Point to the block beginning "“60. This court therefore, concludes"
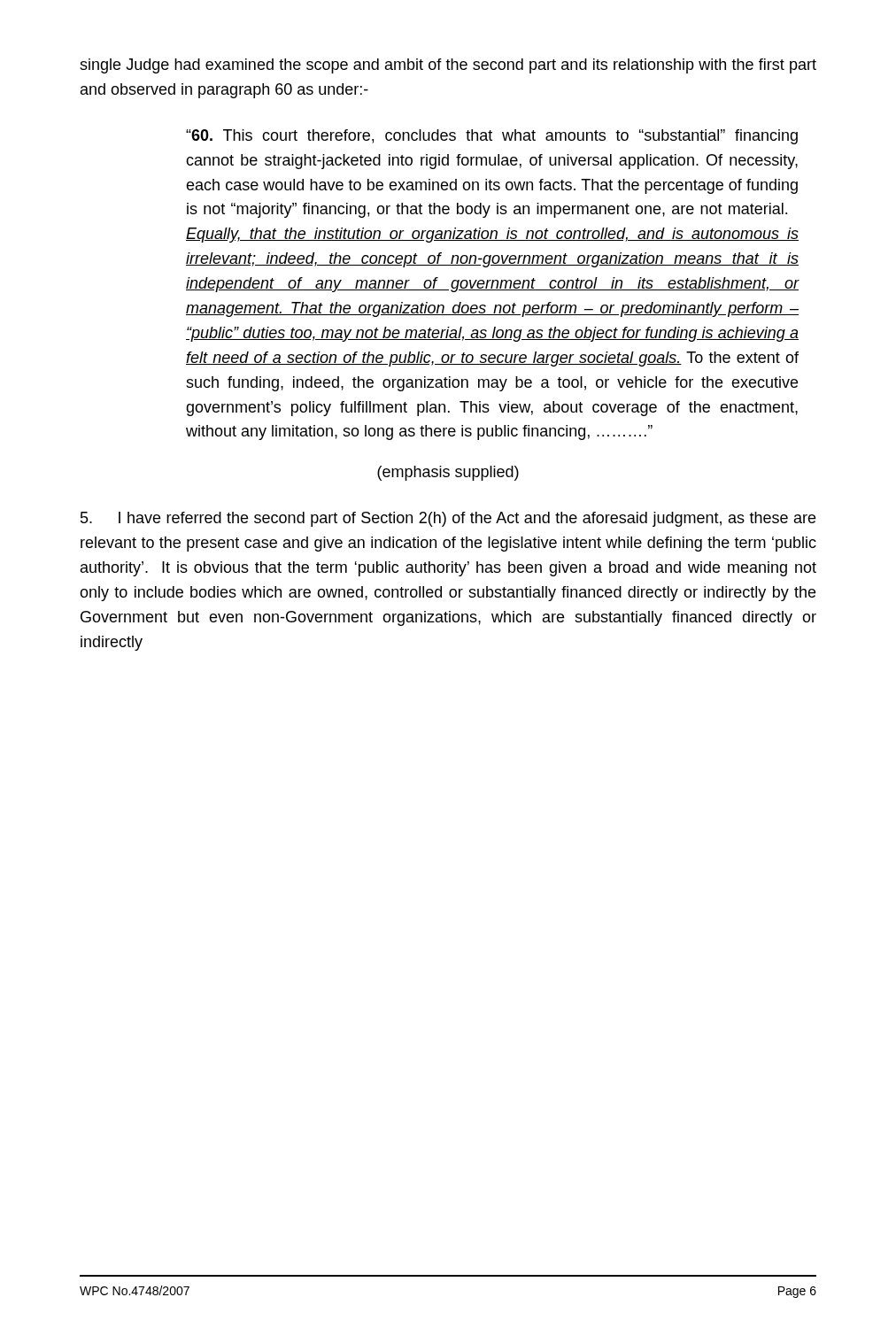This screenshot has height=1328, width=896. 492,283
